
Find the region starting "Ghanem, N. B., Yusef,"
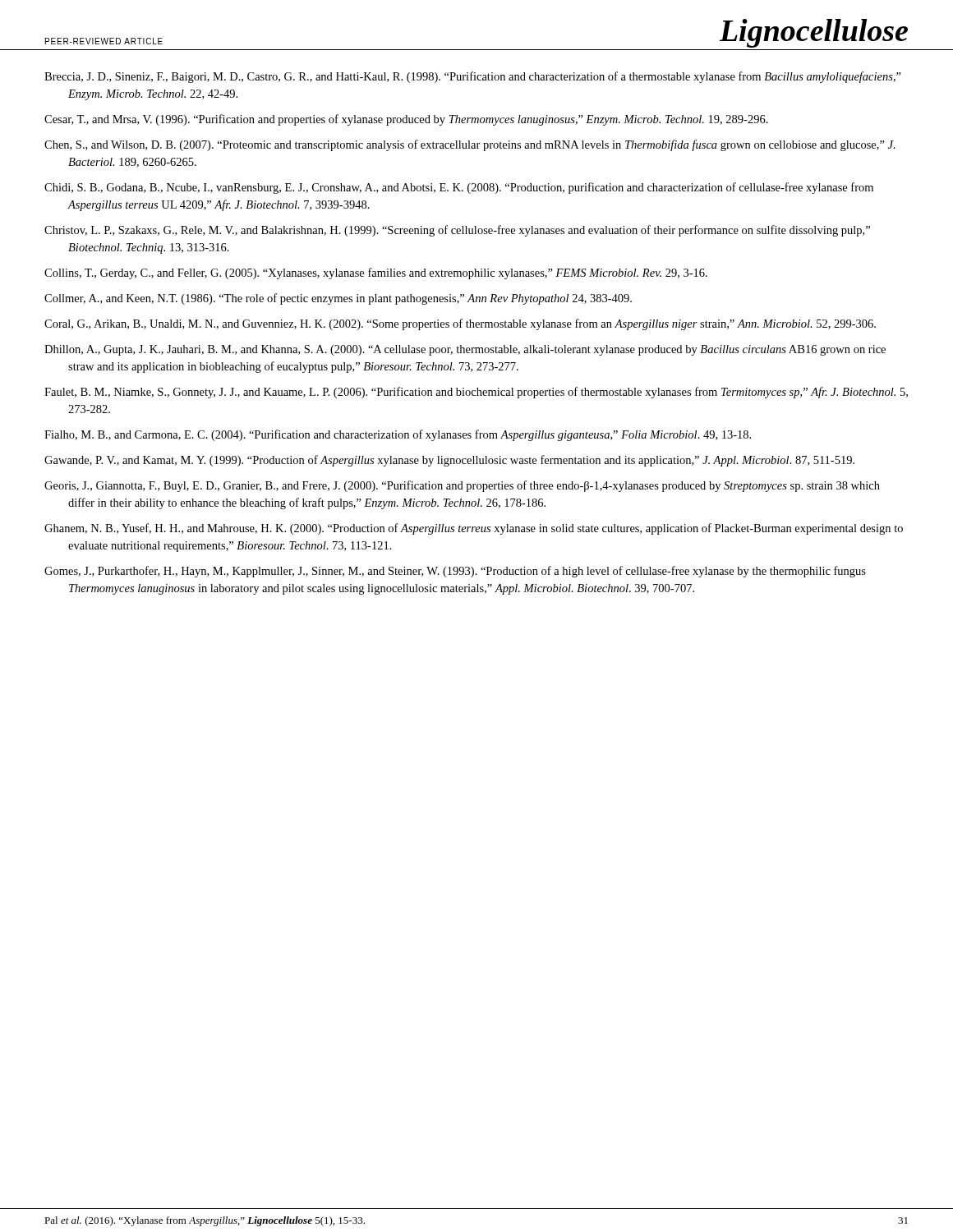tap(474, 537)
